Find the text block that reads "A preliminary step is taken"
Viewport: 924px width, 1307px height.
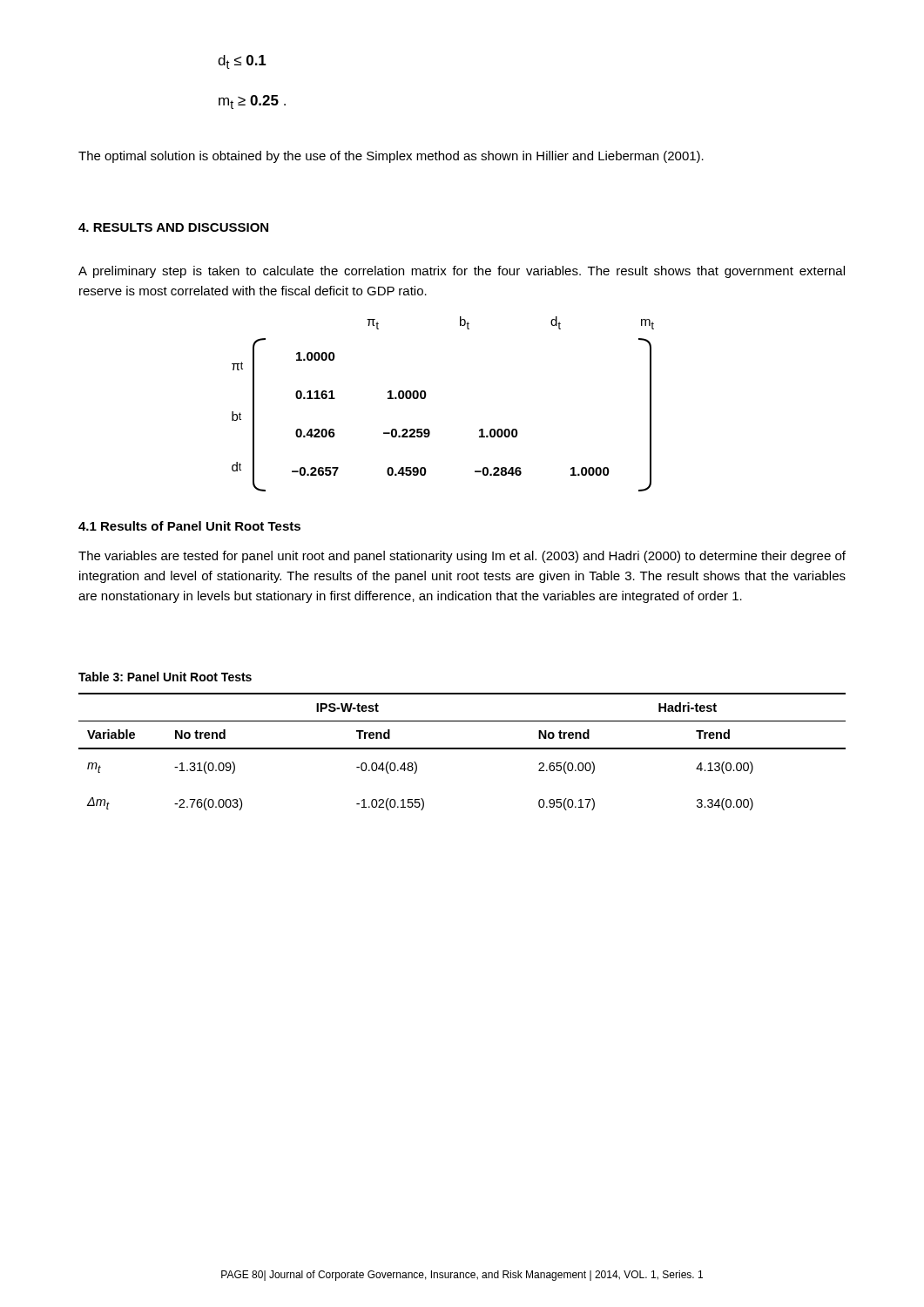(462, 281)
